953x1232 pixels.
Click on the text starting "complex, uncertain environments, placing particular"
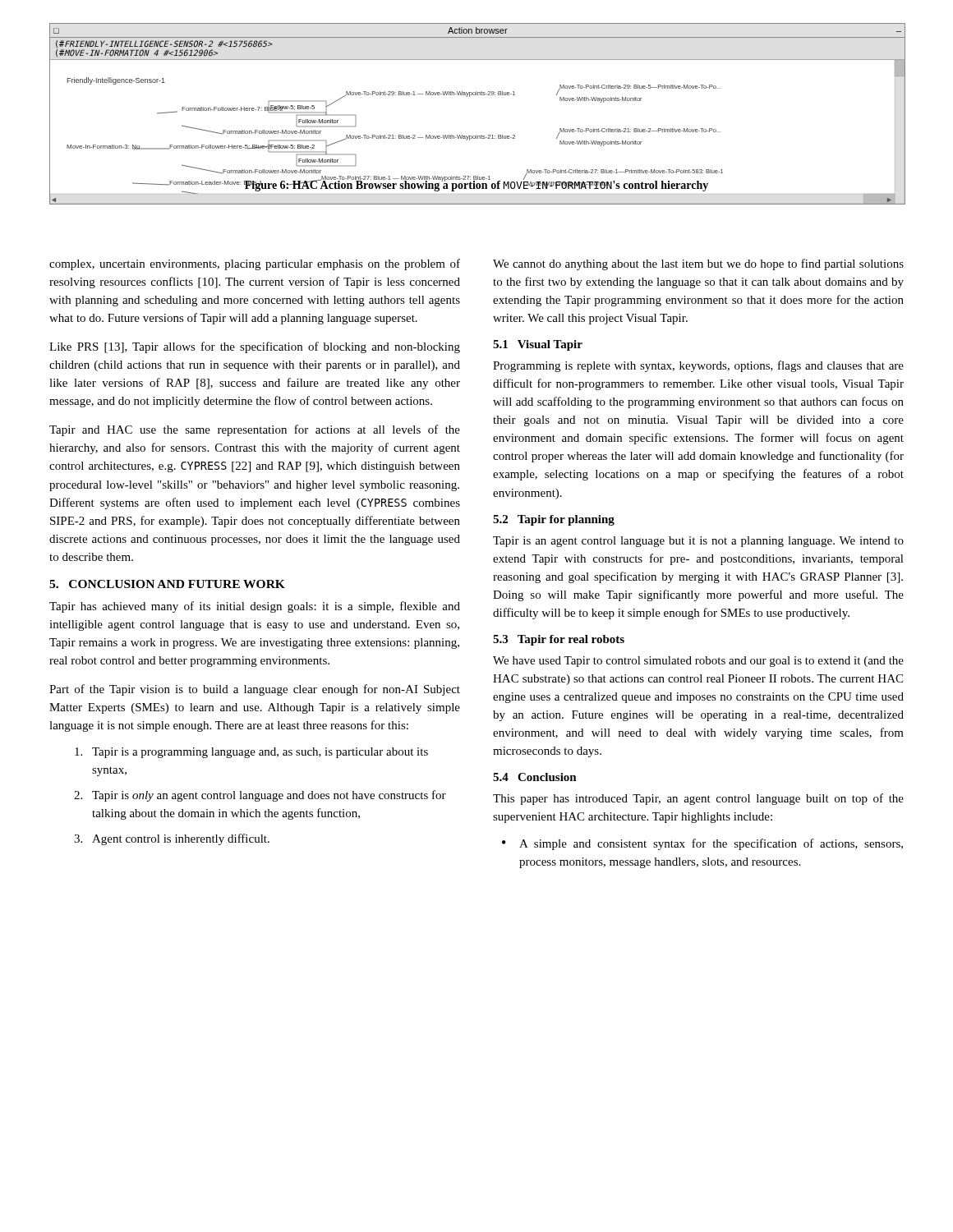click(x=255, y=291)
